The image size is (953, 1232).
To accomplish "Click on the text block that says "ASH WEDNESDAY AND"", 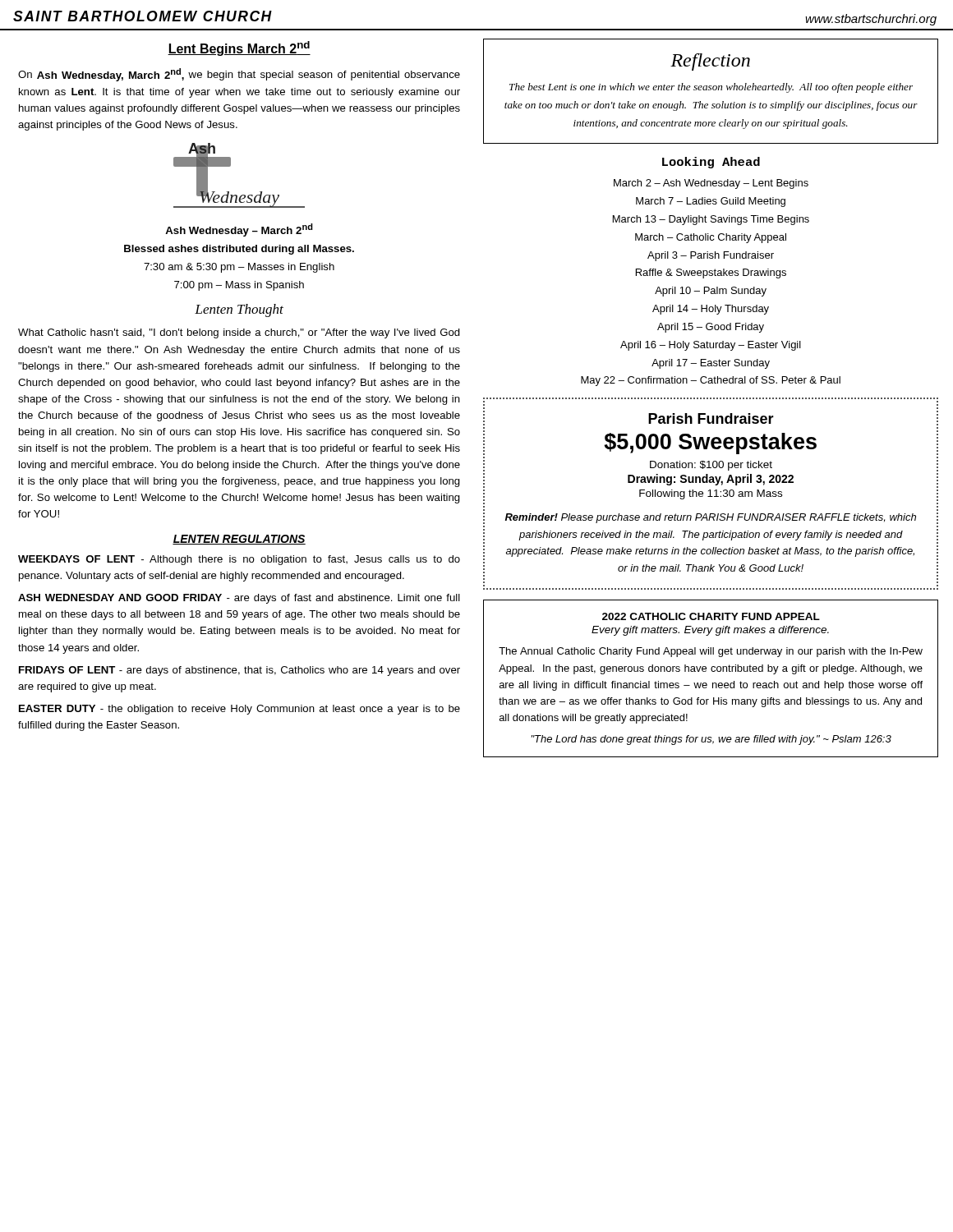I will [x=239, y=623].
